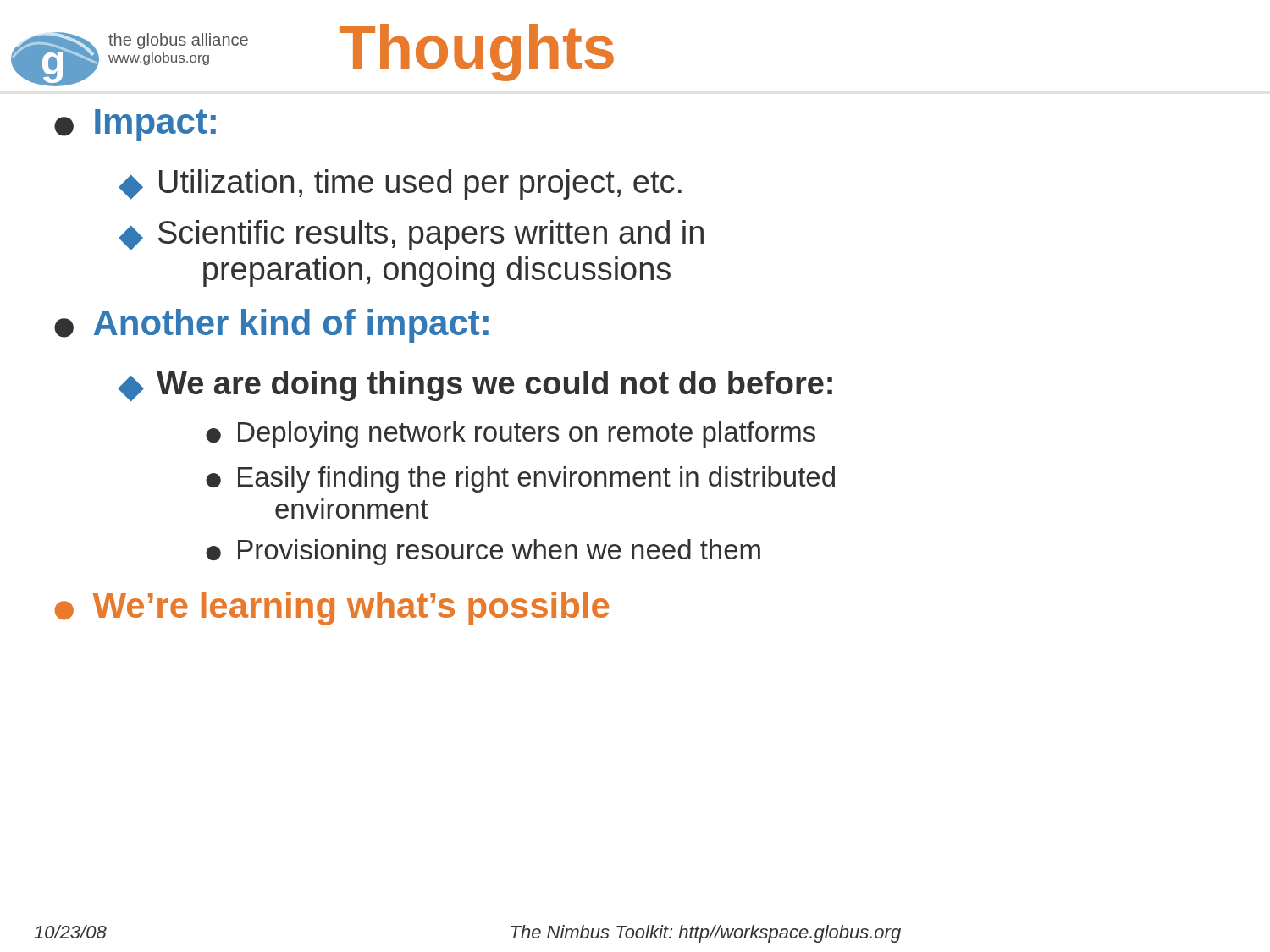
Task: Locate the text block starting "◆ Utilization, time used per project, etc."
Action: 669,184
